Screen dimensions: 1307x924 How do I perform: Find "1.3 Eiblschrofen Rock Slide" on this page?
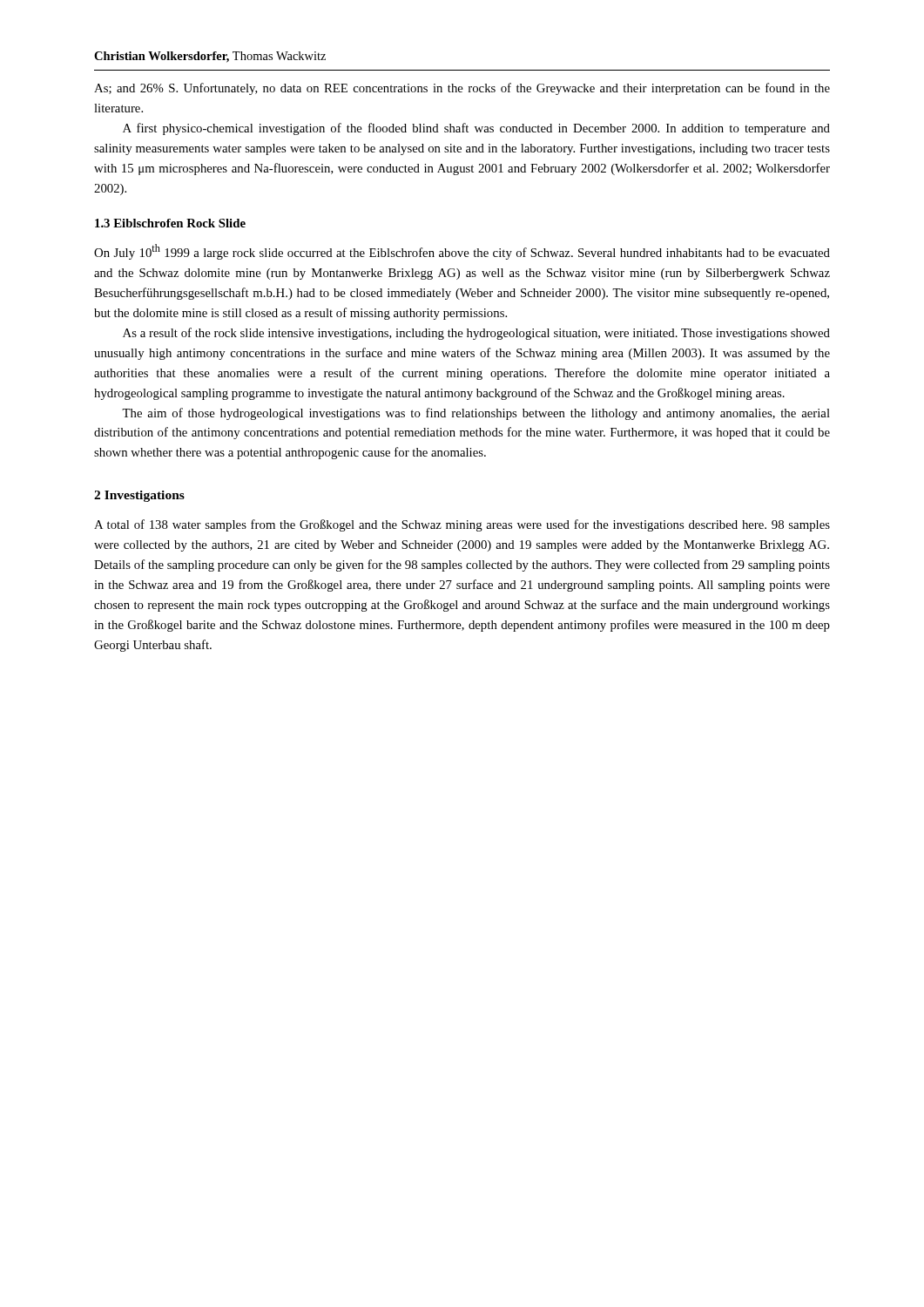(170, 223)
